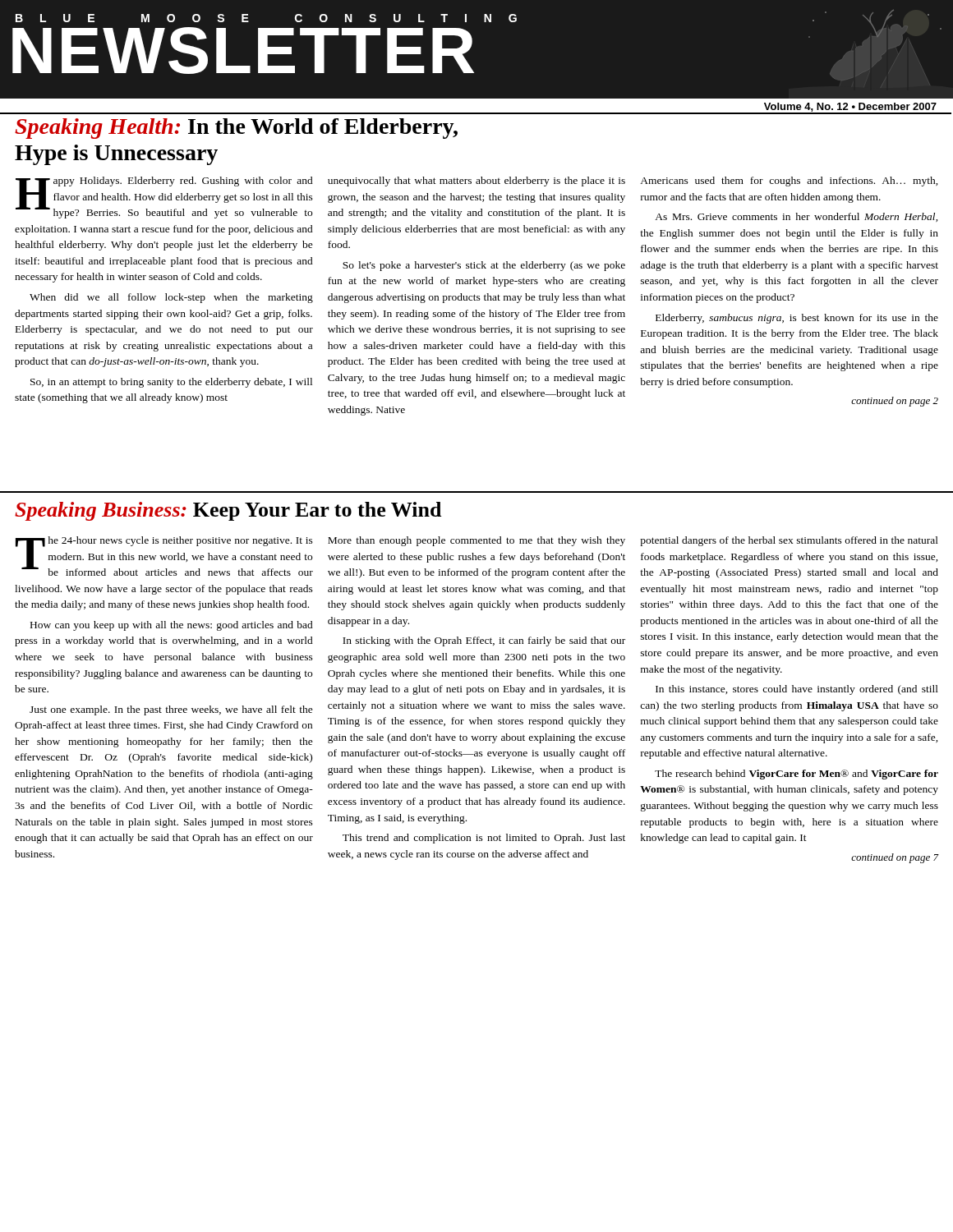Find the block on this page that starts "Volume 4, No. 12 • December"
Screen dimensions: 1232x953
[850, 106]
